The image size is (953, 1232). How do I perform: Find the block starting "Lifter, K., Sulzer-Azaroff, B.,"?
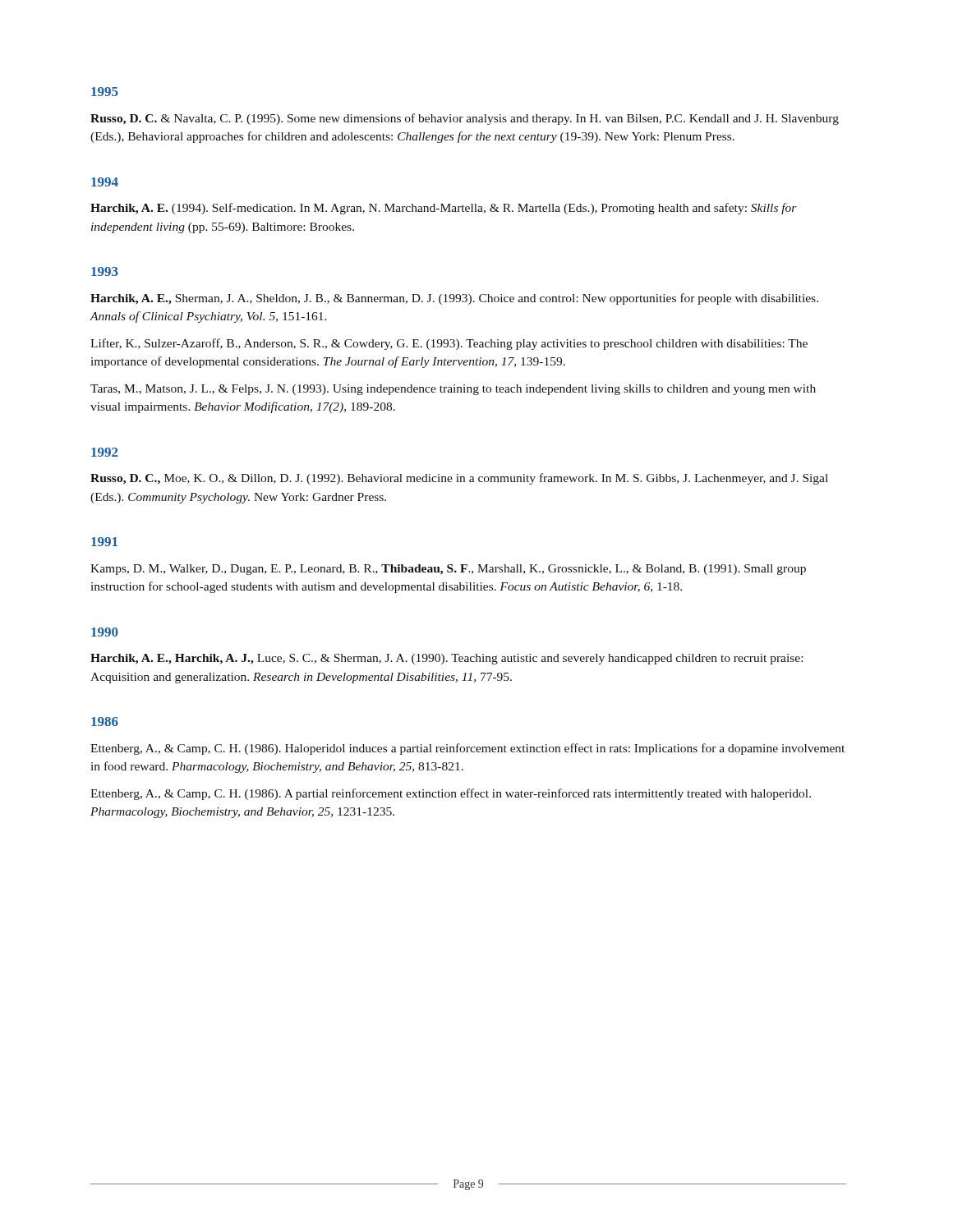449,352
